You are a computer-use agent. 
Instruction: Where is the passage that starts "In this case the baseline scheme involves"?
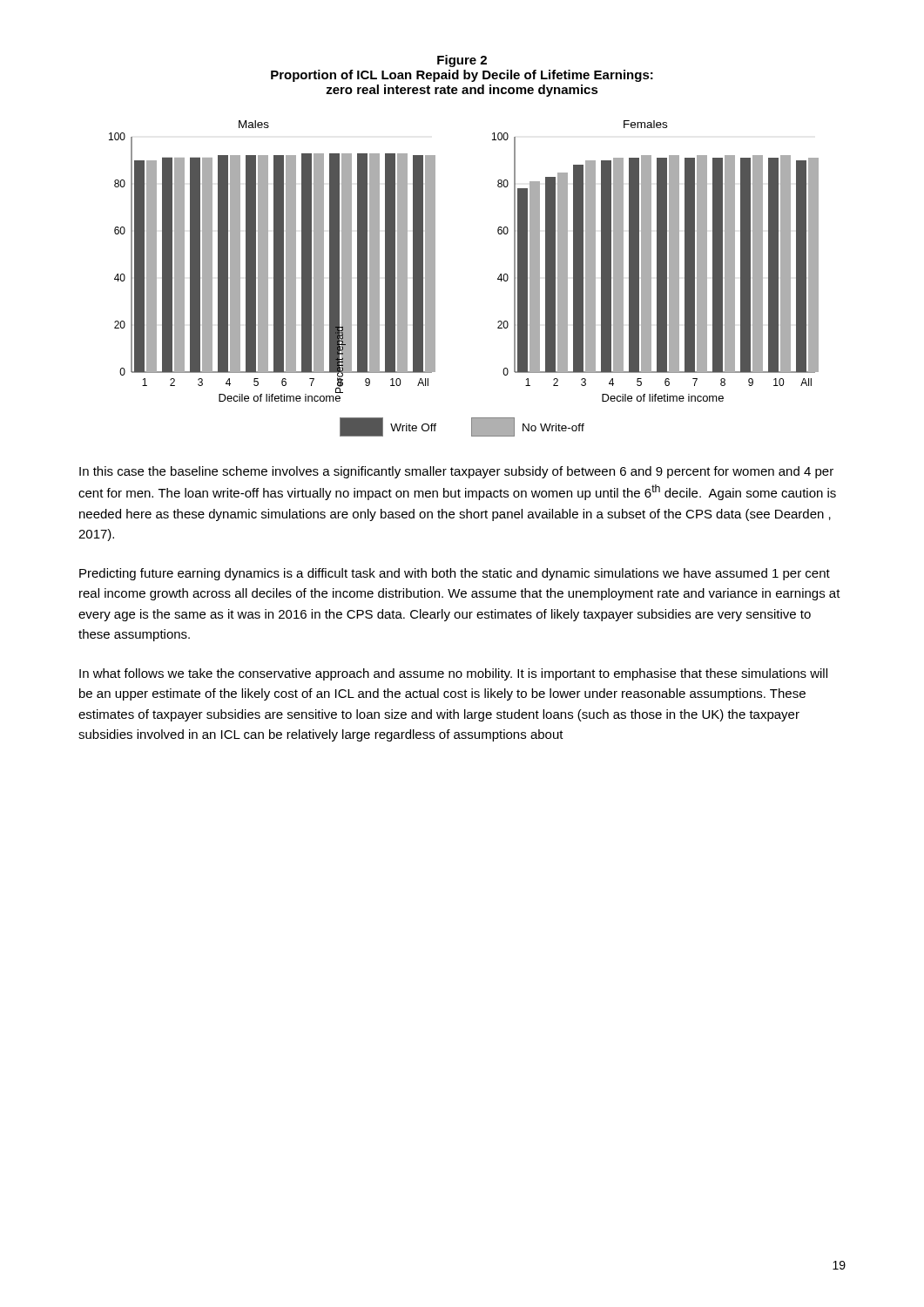point(457,502)
